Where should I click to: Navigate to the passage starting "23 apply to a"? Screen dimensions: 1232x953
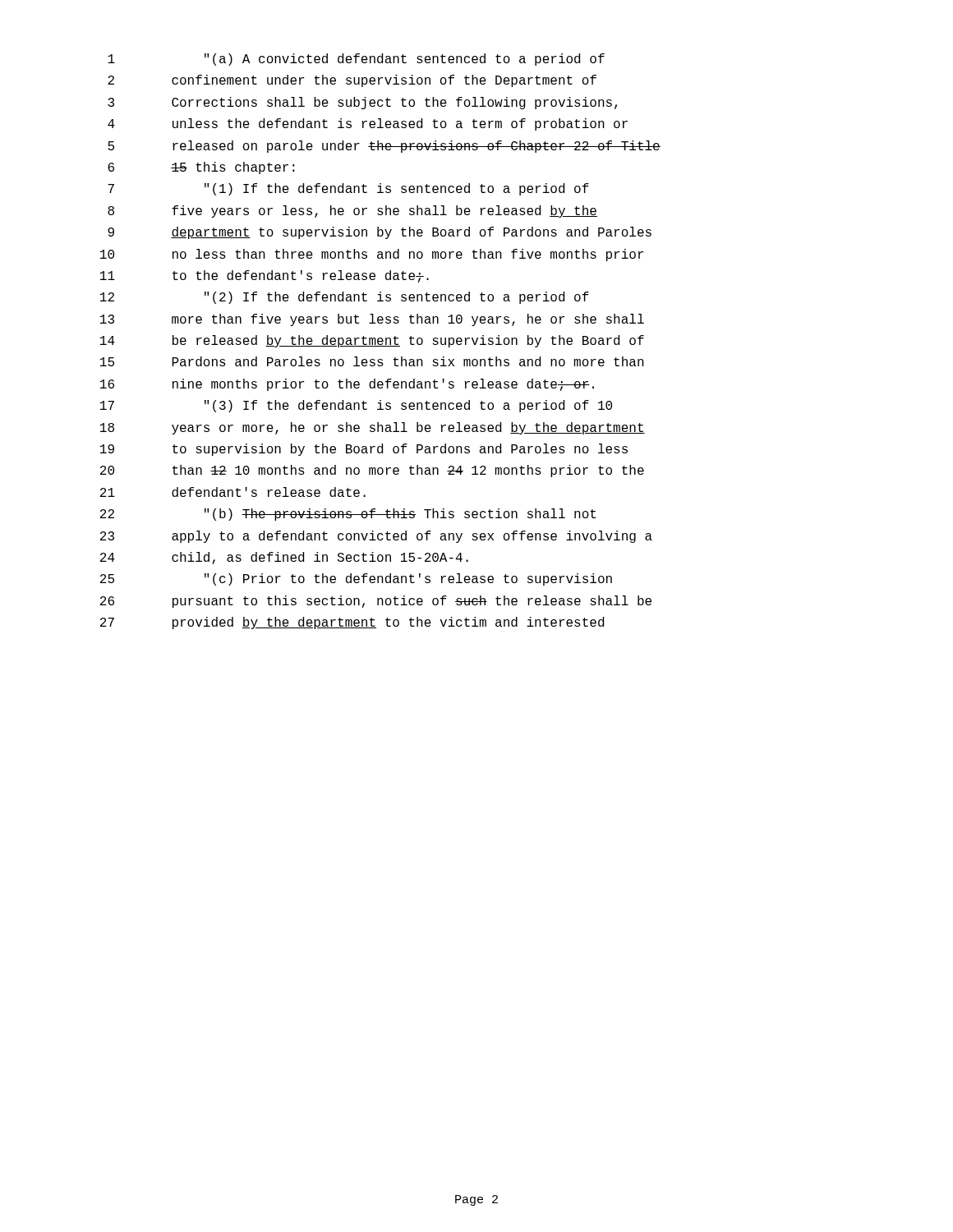click(485, 537)
